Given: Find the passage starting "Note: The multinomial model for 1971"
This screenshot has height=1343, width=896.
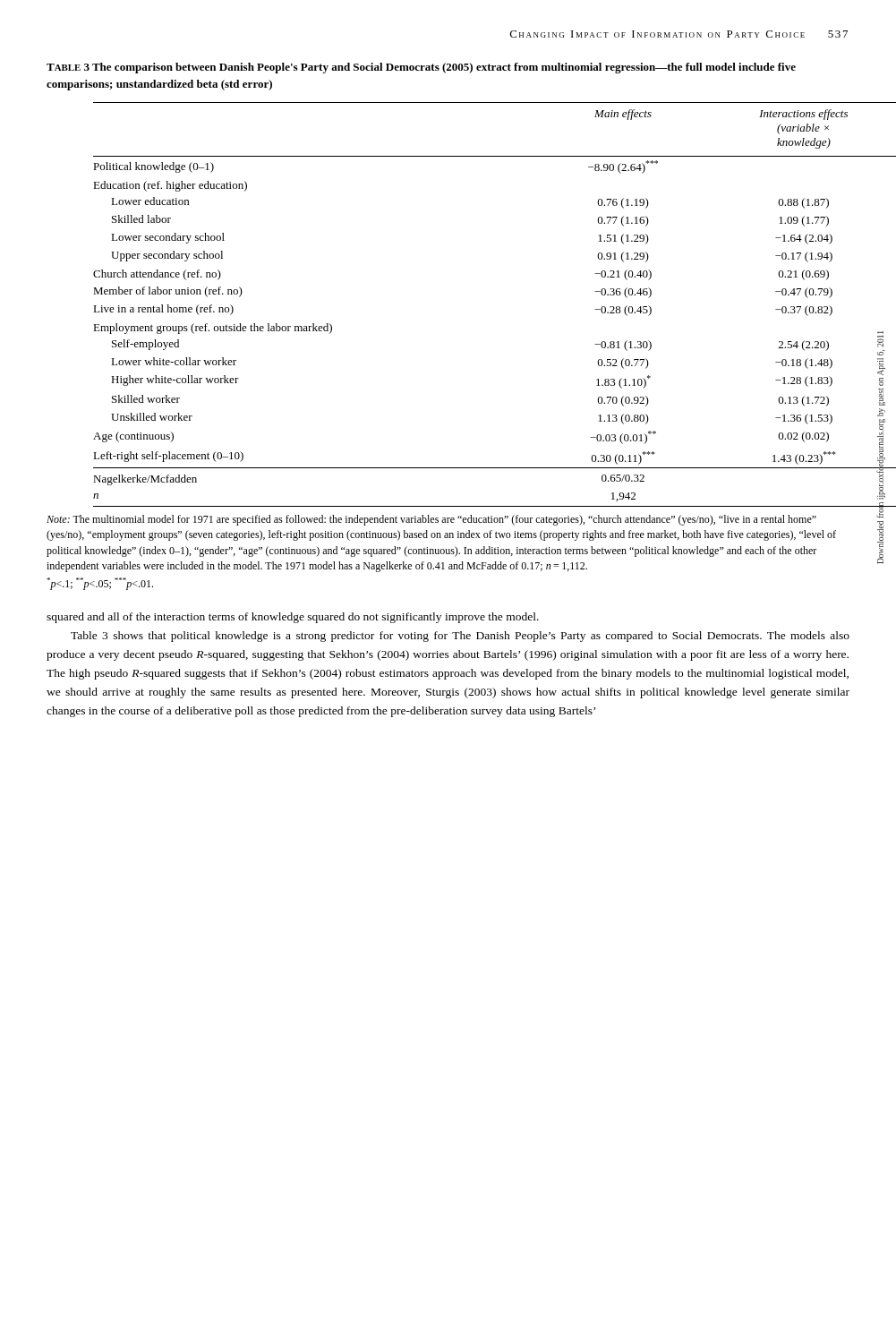Looking at the screenshot, I should (441, 551).
